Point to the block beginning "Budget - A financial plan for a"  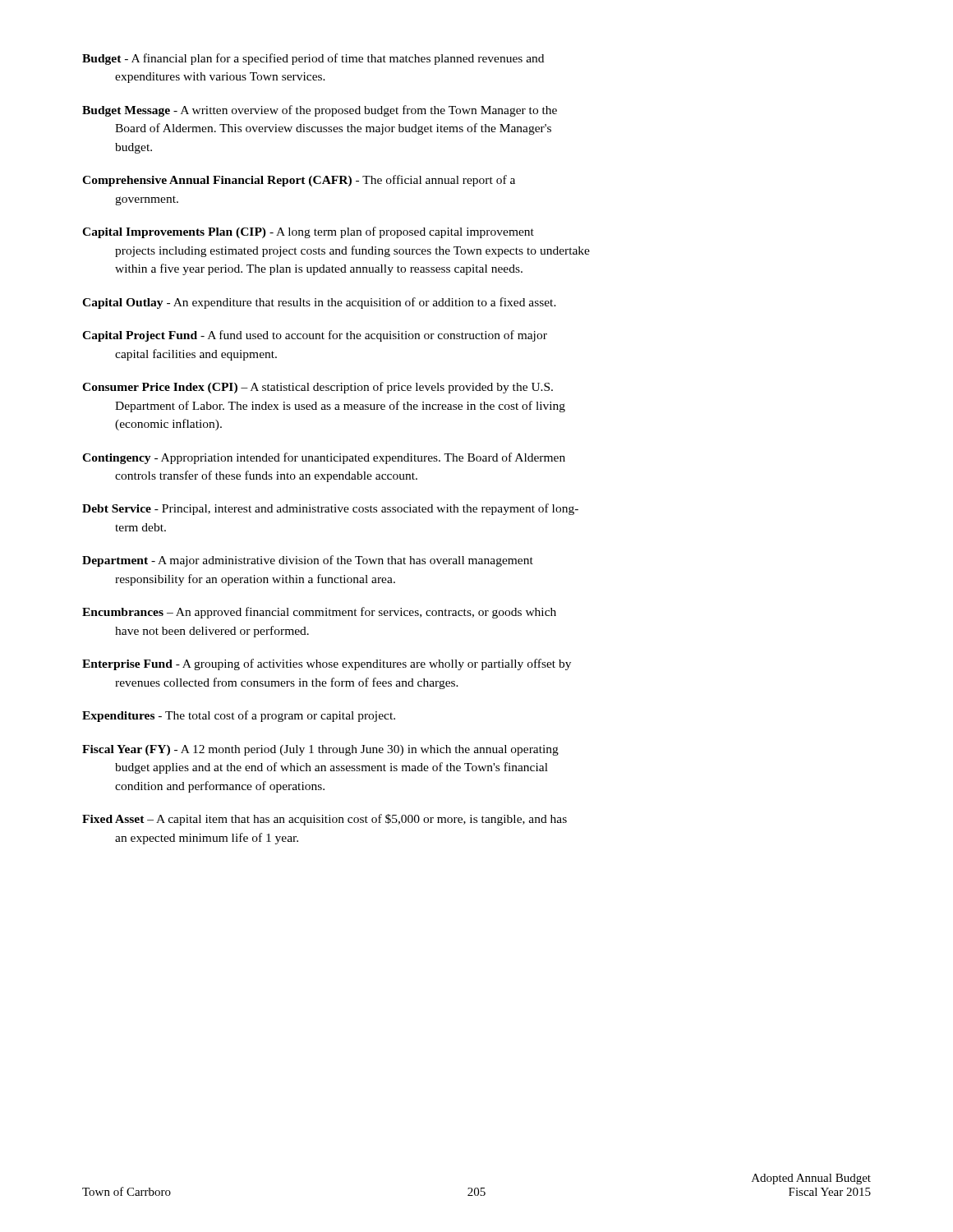[x=476, y=68]
